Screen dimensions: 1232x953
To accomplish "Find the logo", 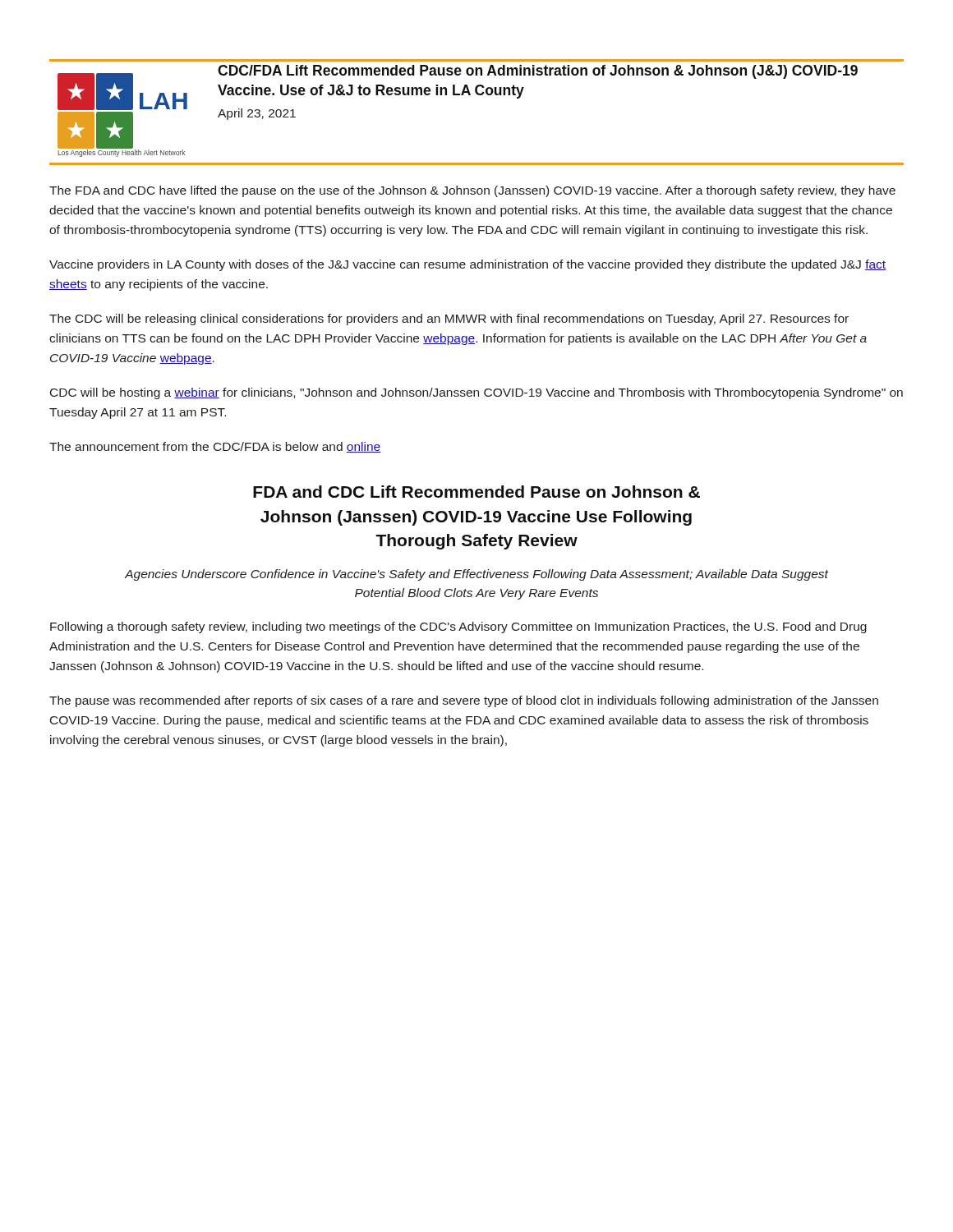I will click(121, 113).
